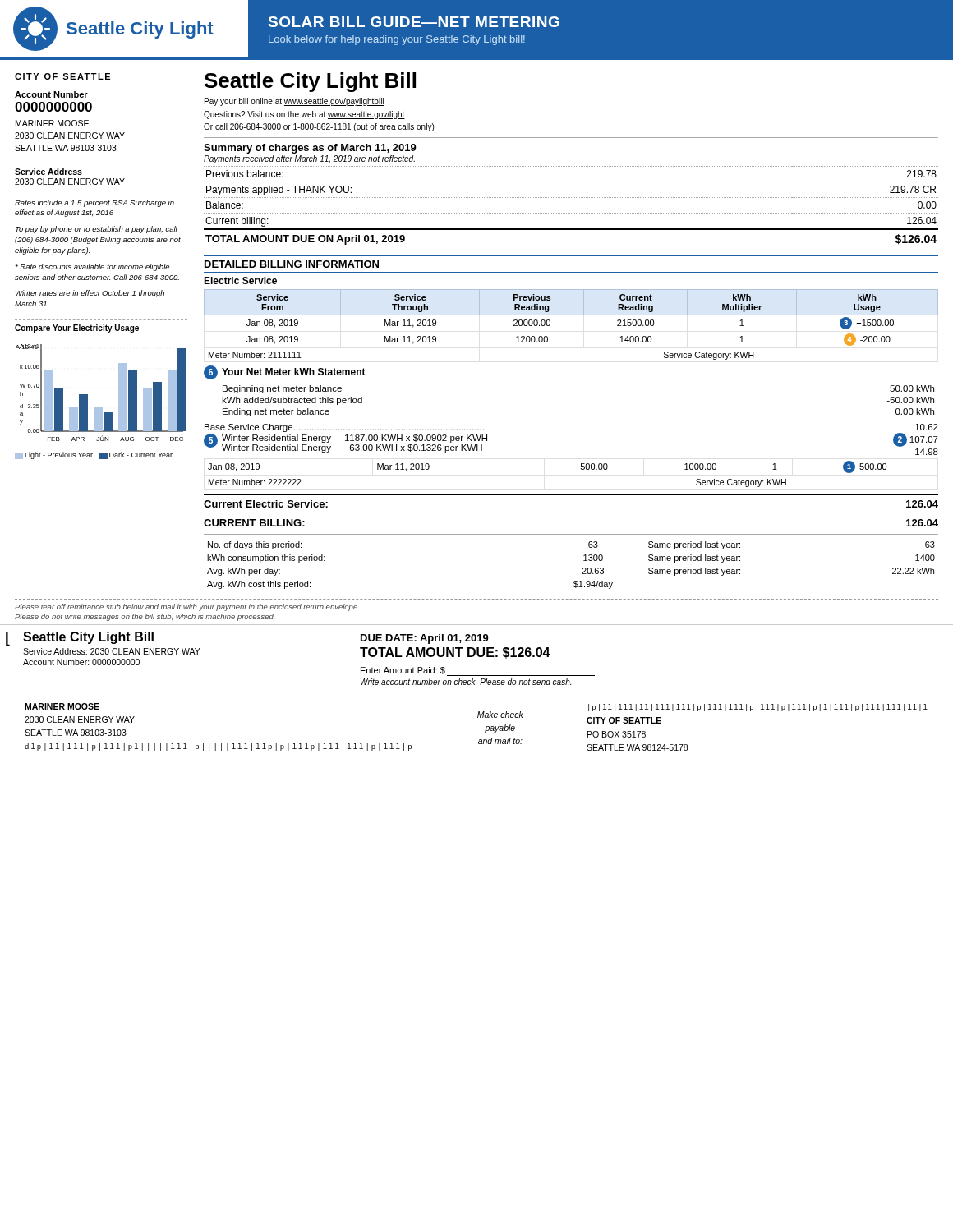Point to the region starting "Current Electric Service: 126.04"

[x=571, y=504]
